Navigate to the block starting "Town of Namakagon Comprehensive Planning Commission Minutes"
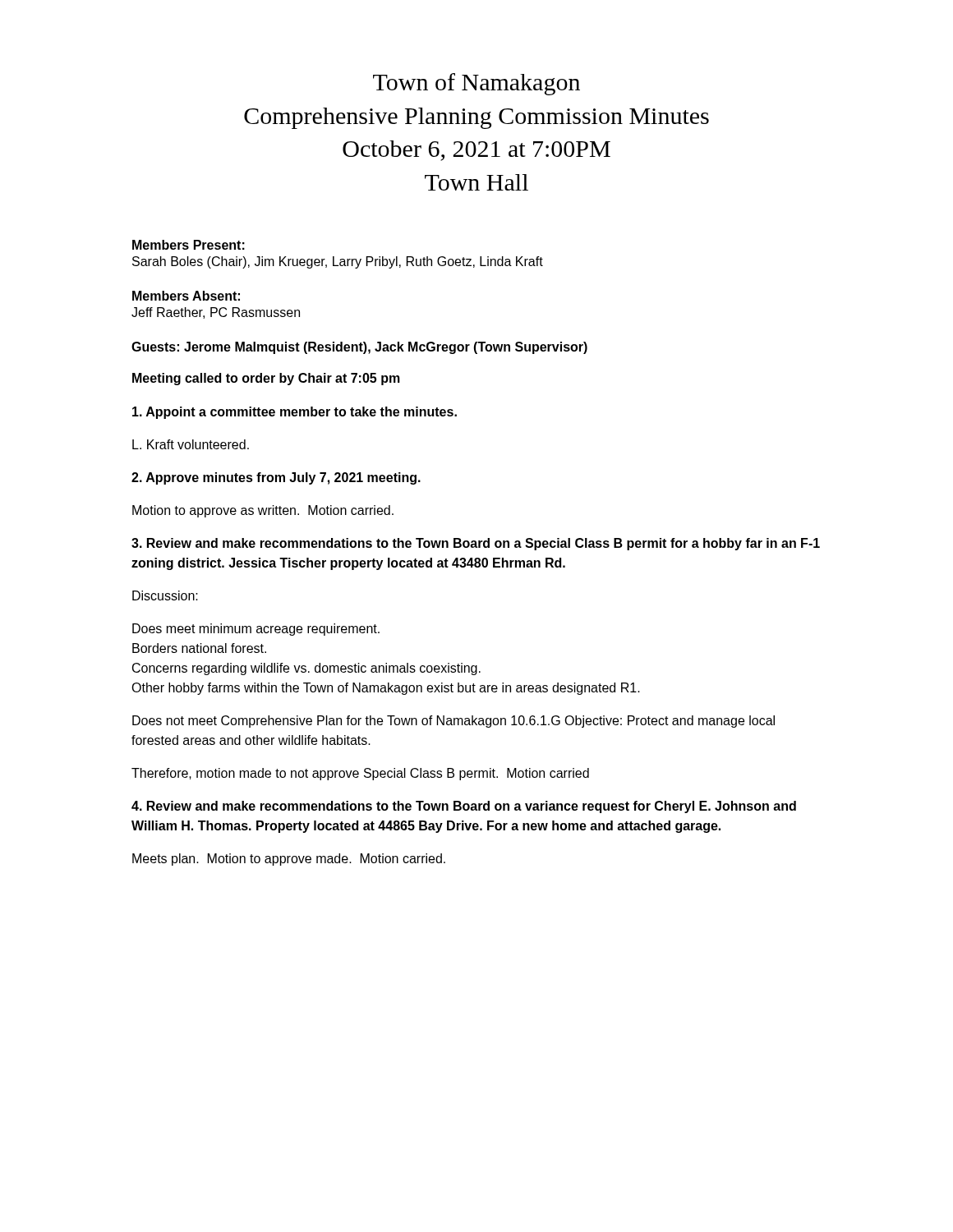 (x=476, y=132)
